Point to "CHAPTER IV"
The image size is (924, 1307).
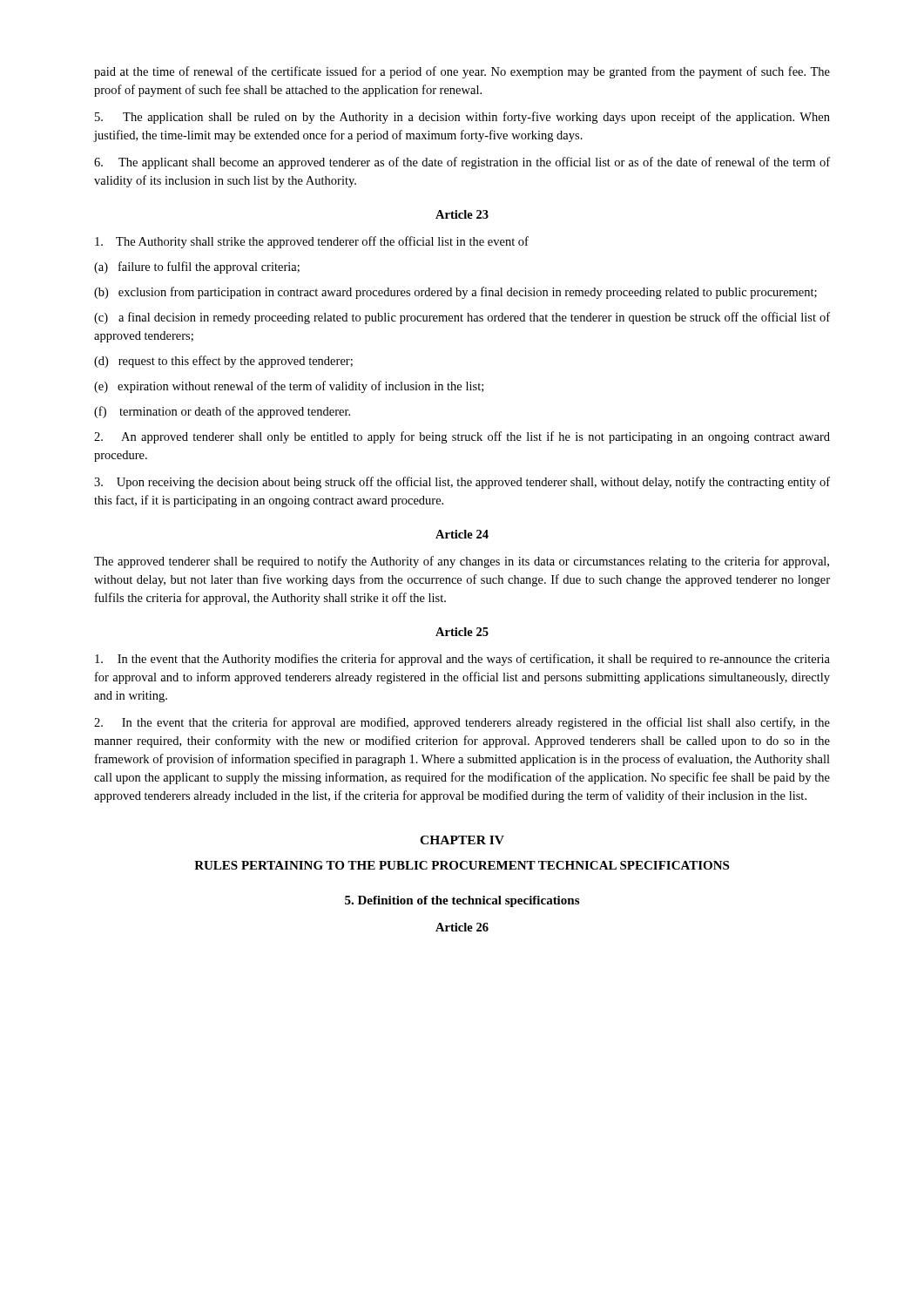(462, 839)
